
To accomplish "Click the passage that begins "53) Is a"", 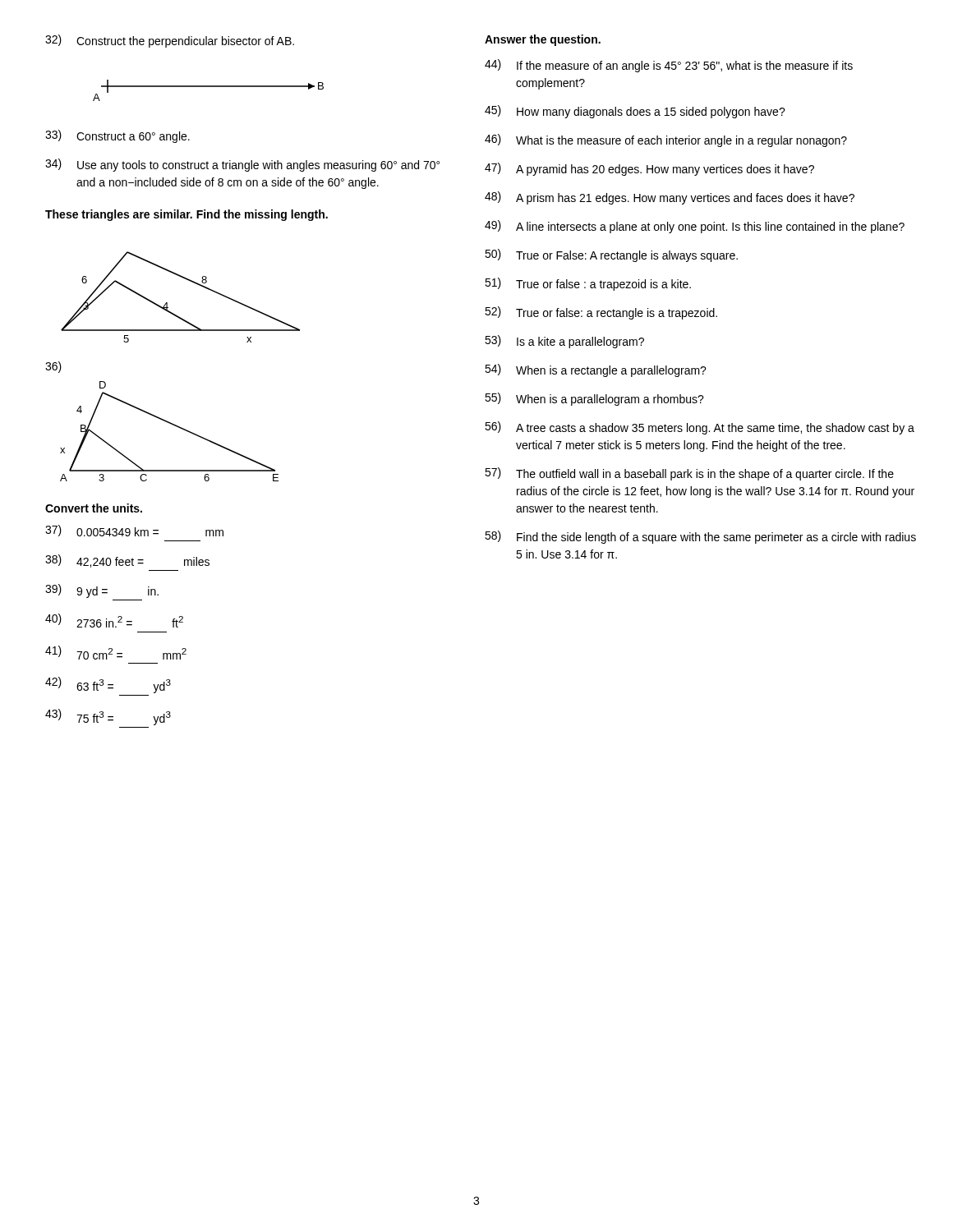I will 564,342.
